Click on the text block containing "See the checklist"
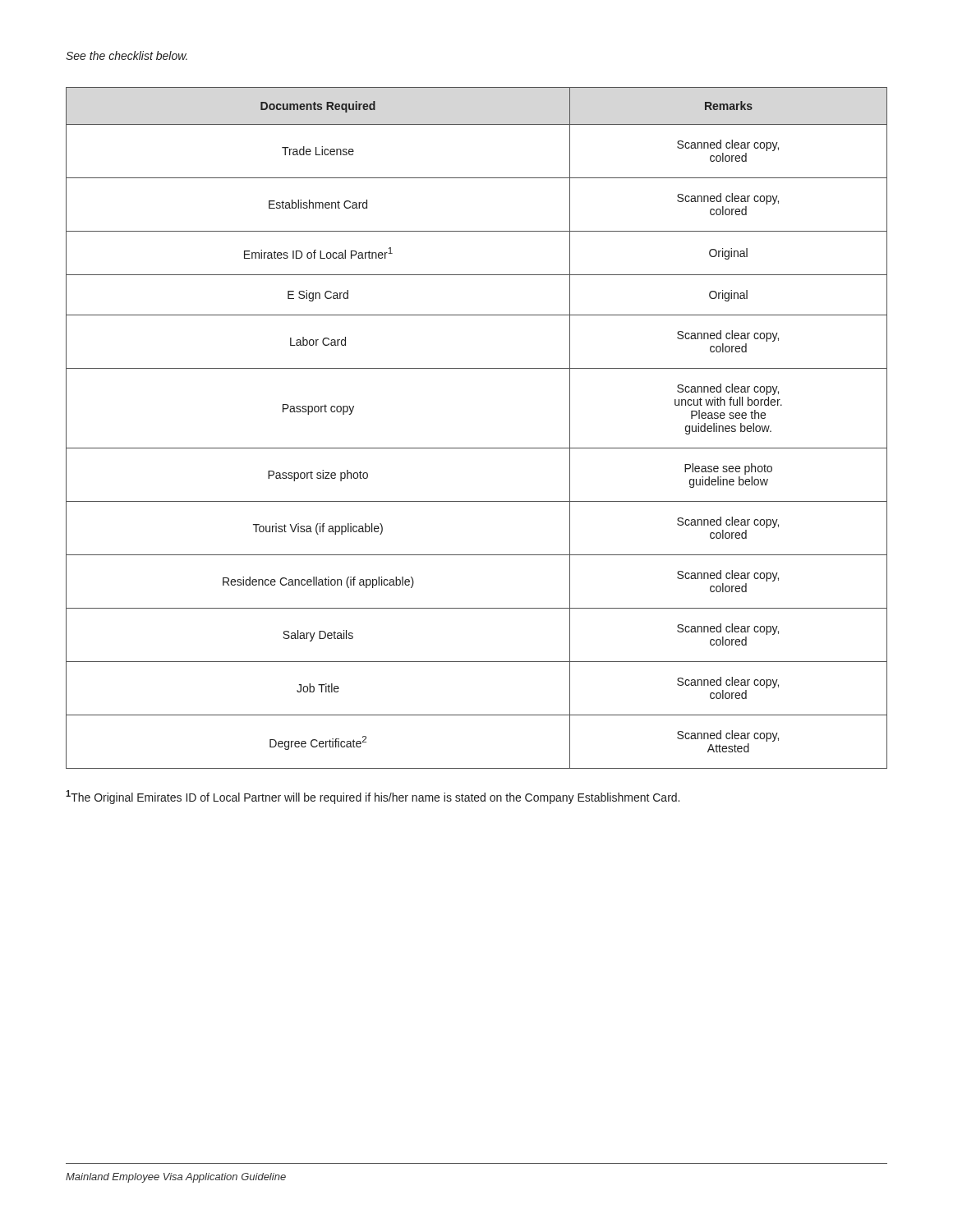Screen dimensions: 1232x953 [127, 56]
